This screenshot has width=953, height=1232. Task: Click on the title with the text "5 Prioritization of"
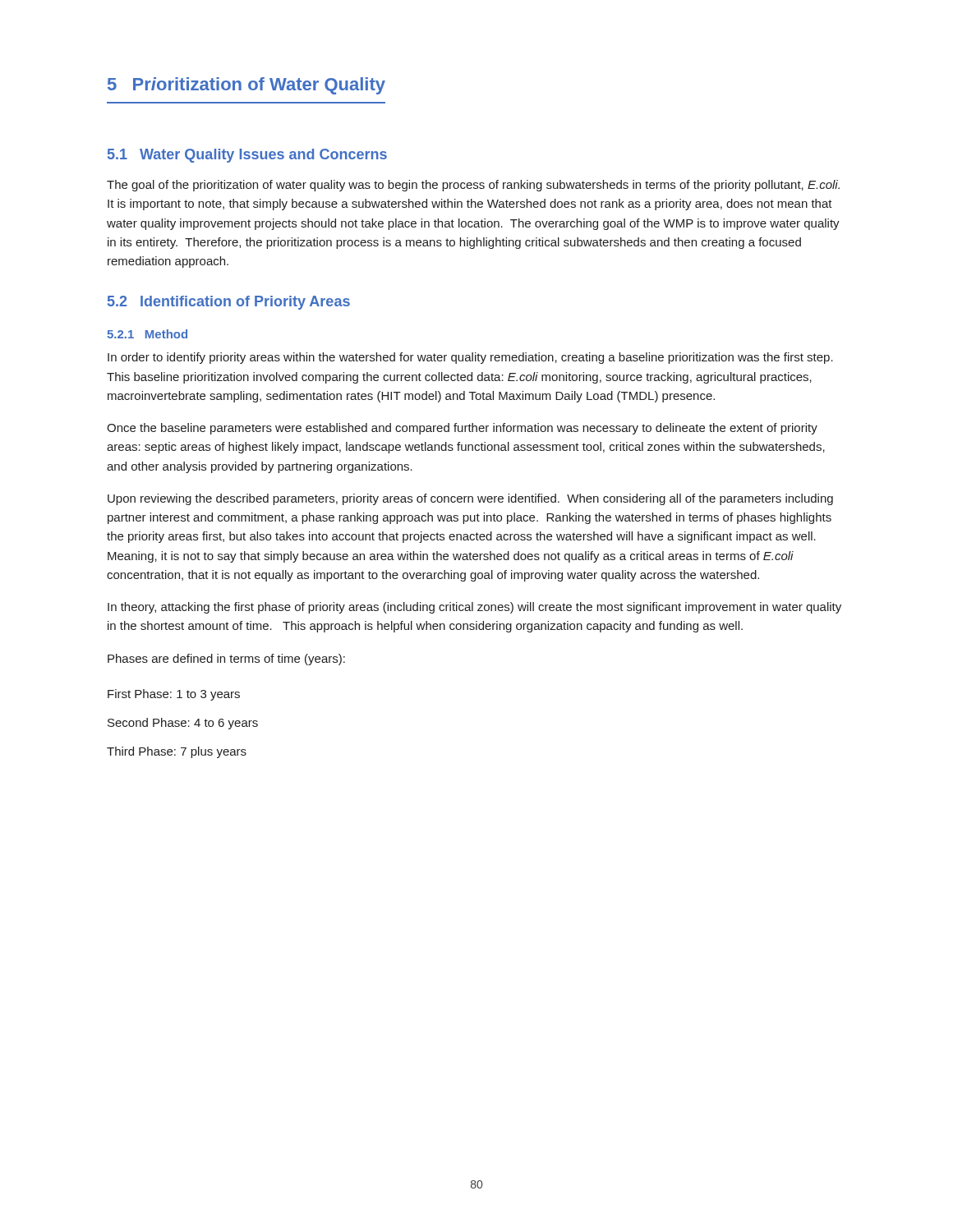tap(246, 89)
